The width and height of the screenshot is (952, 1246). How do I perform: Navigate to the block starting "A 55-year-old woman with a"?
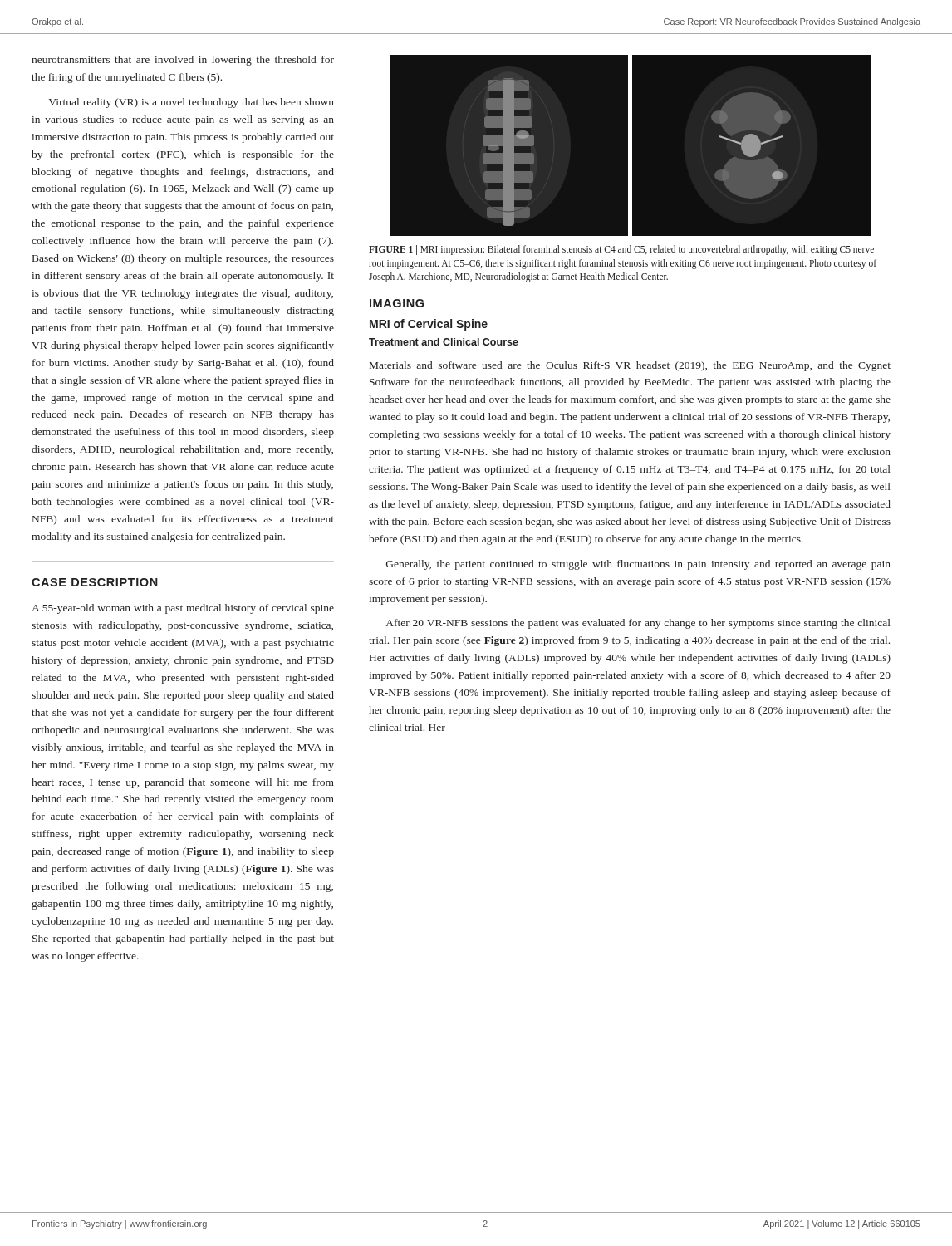tap(183, 782)
